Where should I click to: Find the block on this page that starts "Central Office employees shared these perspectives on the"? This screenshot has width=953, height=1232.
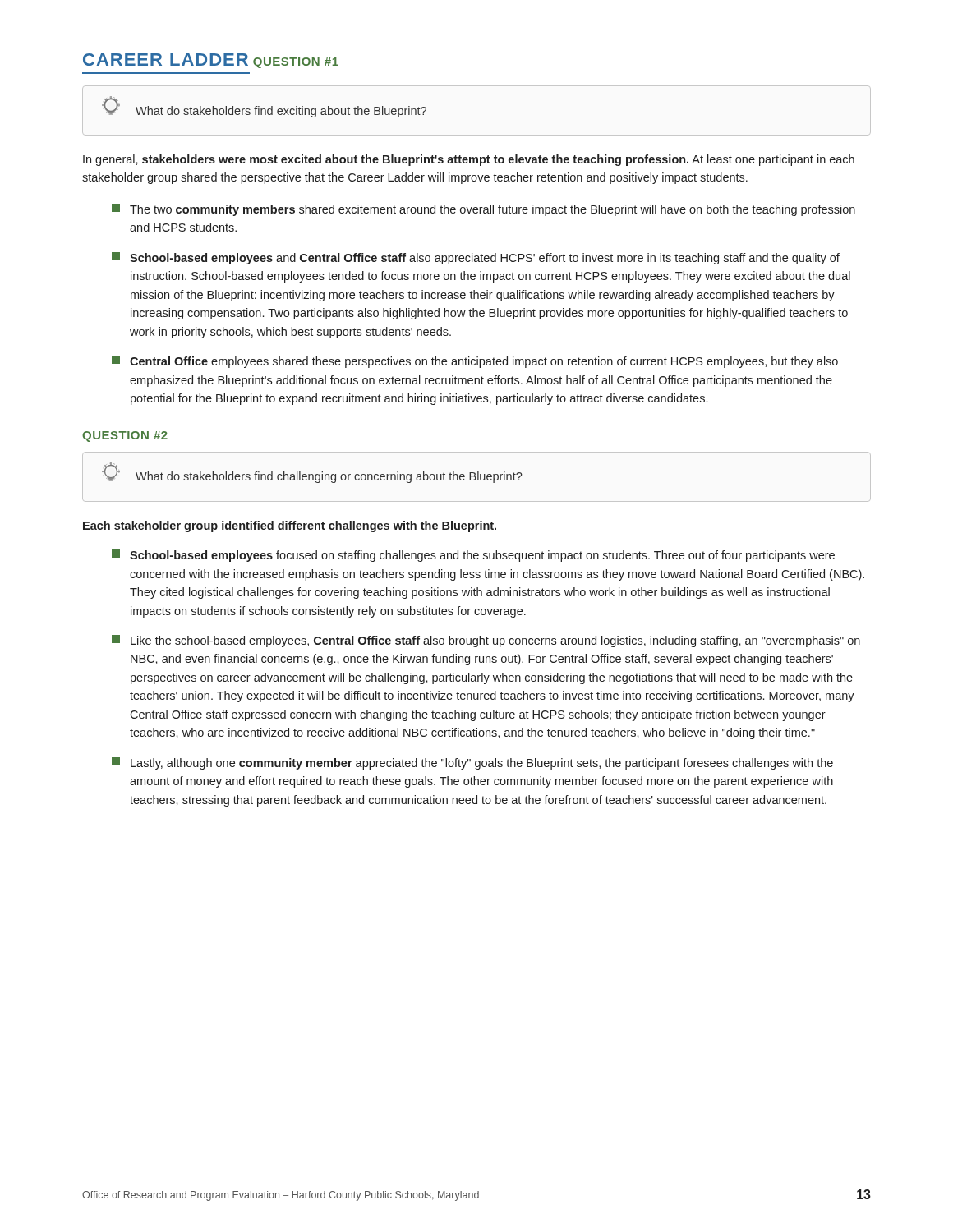pos(491,380)
